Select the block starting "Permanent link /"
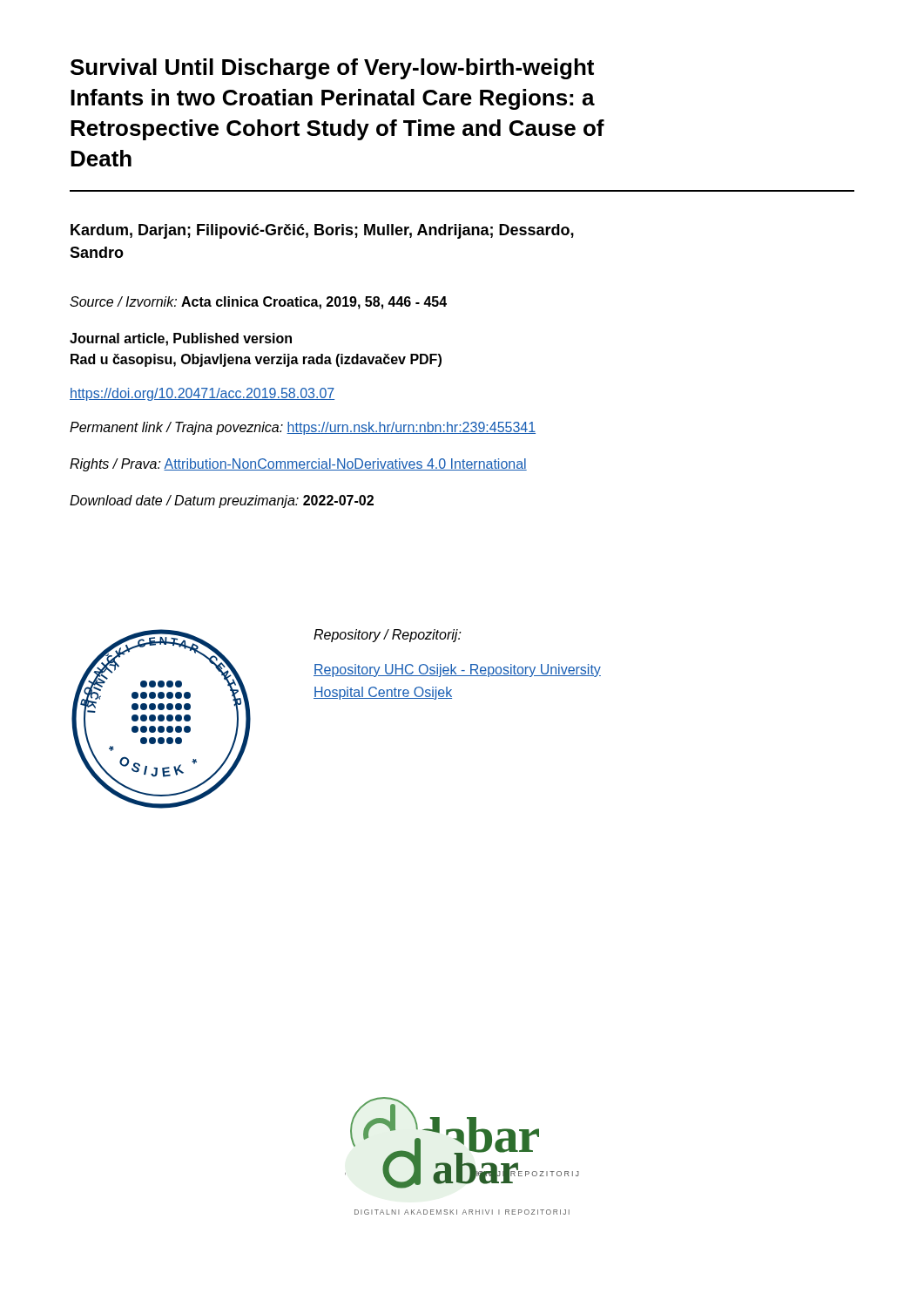 click(x=303, y=427)
